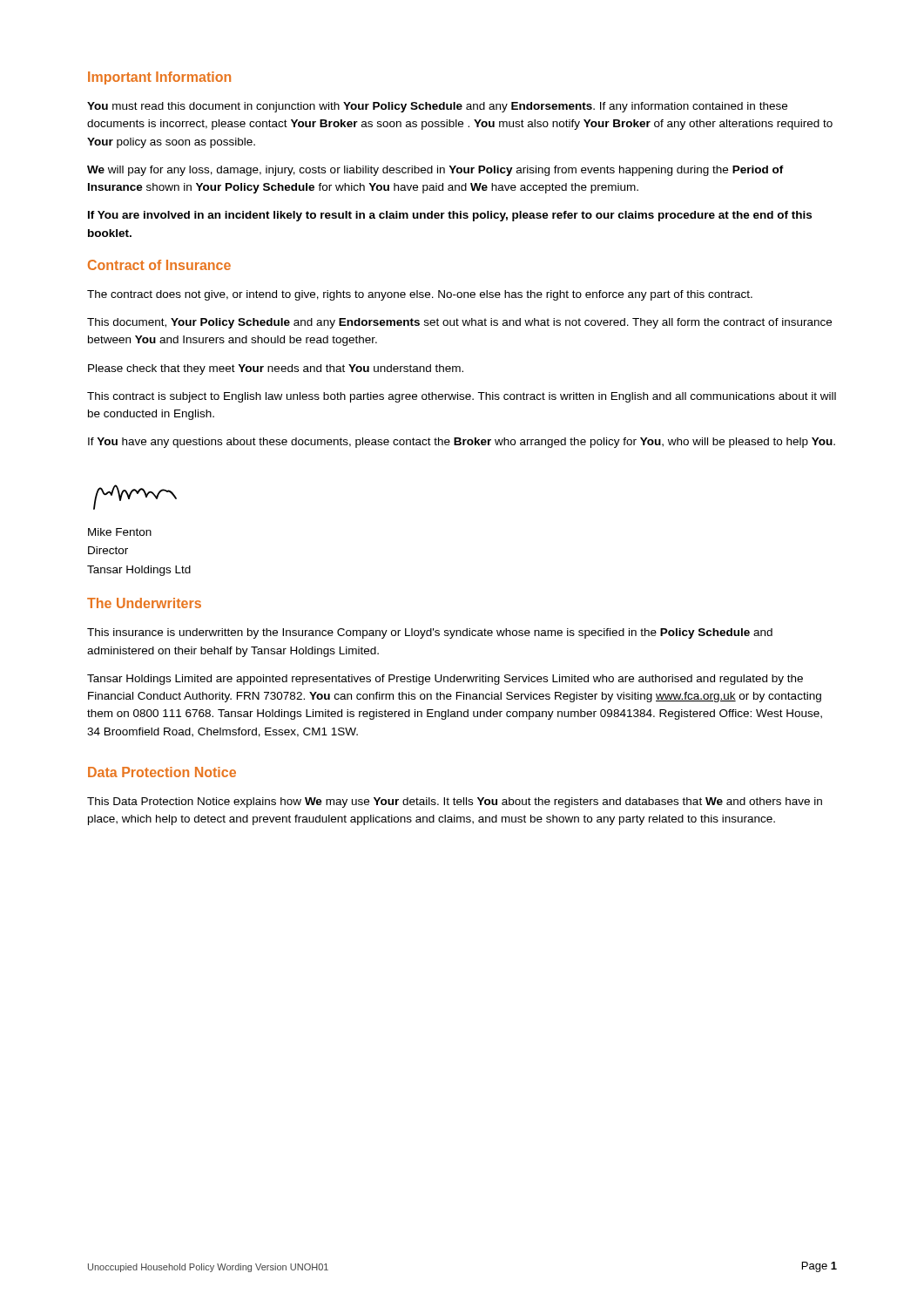Click the illustration

[x=462, y=493]
